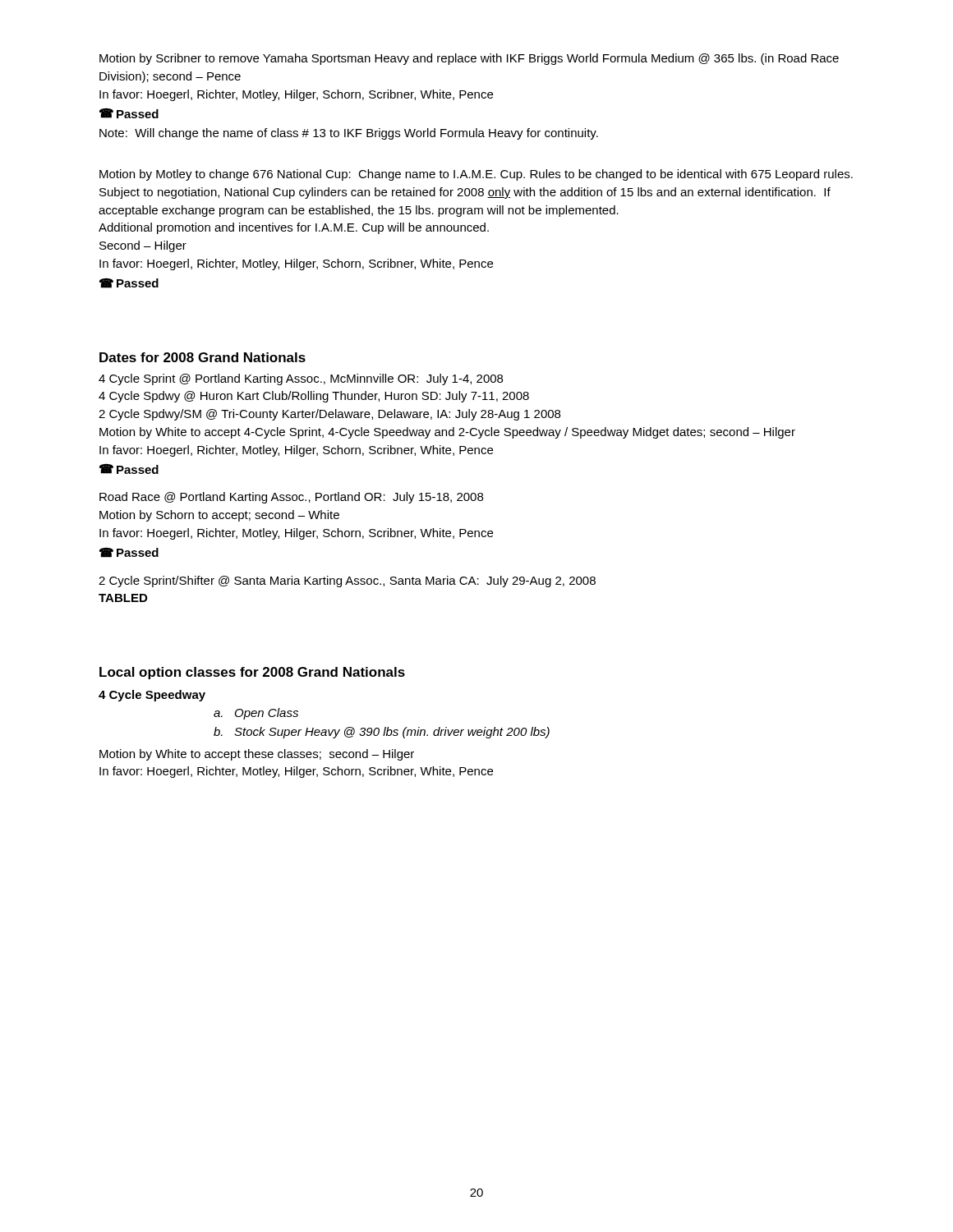
Task: Where is the passage that starts "Motion by White to accept these"?
Action: [x=296, y=762]
